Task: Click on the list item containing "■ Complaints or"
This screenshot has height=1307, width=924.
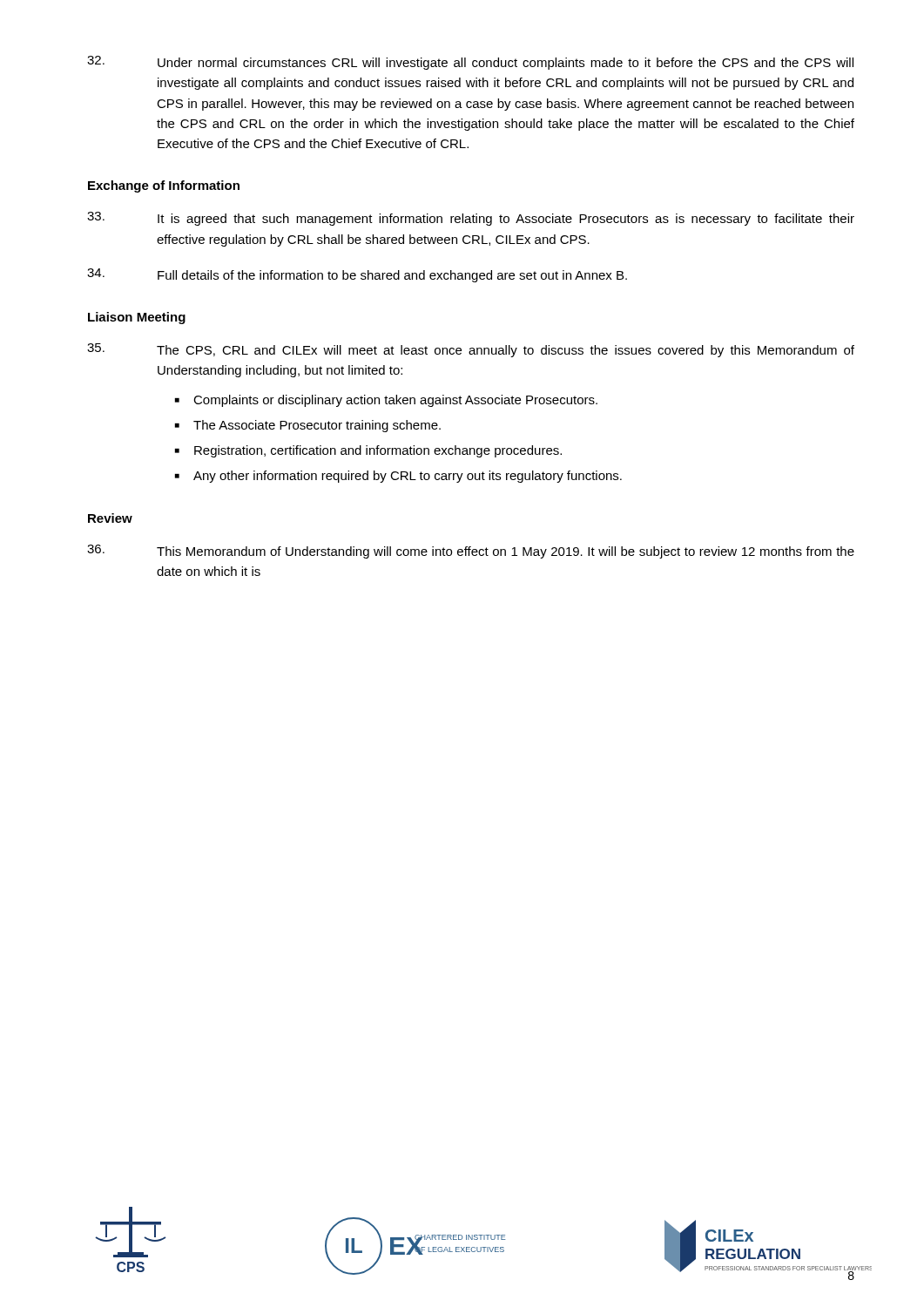Action: (x=514, y=399)
